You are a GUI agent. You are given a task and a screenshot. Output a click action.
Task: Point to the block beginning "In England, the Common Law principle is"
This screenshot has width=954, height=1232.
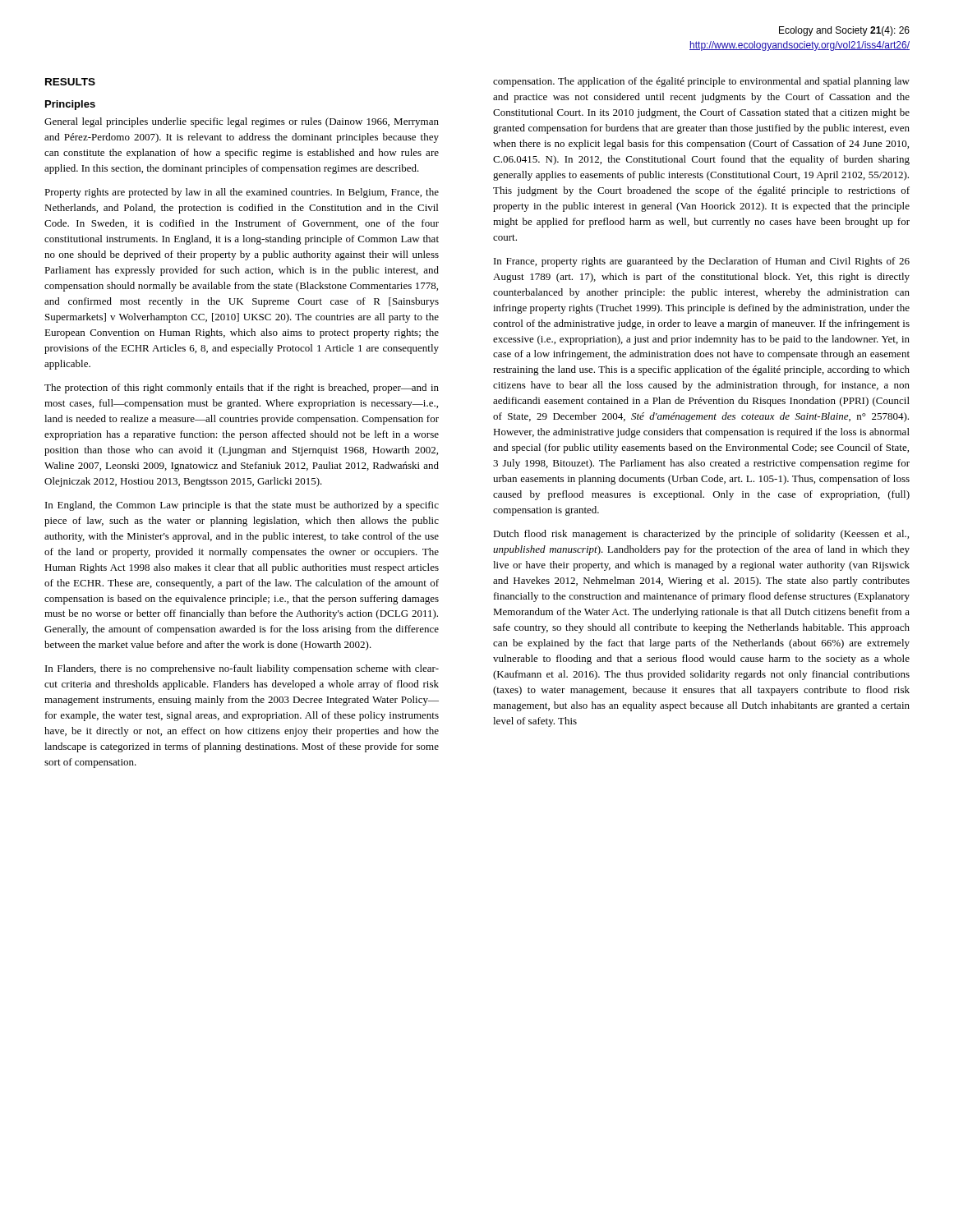tap(242, 575)
